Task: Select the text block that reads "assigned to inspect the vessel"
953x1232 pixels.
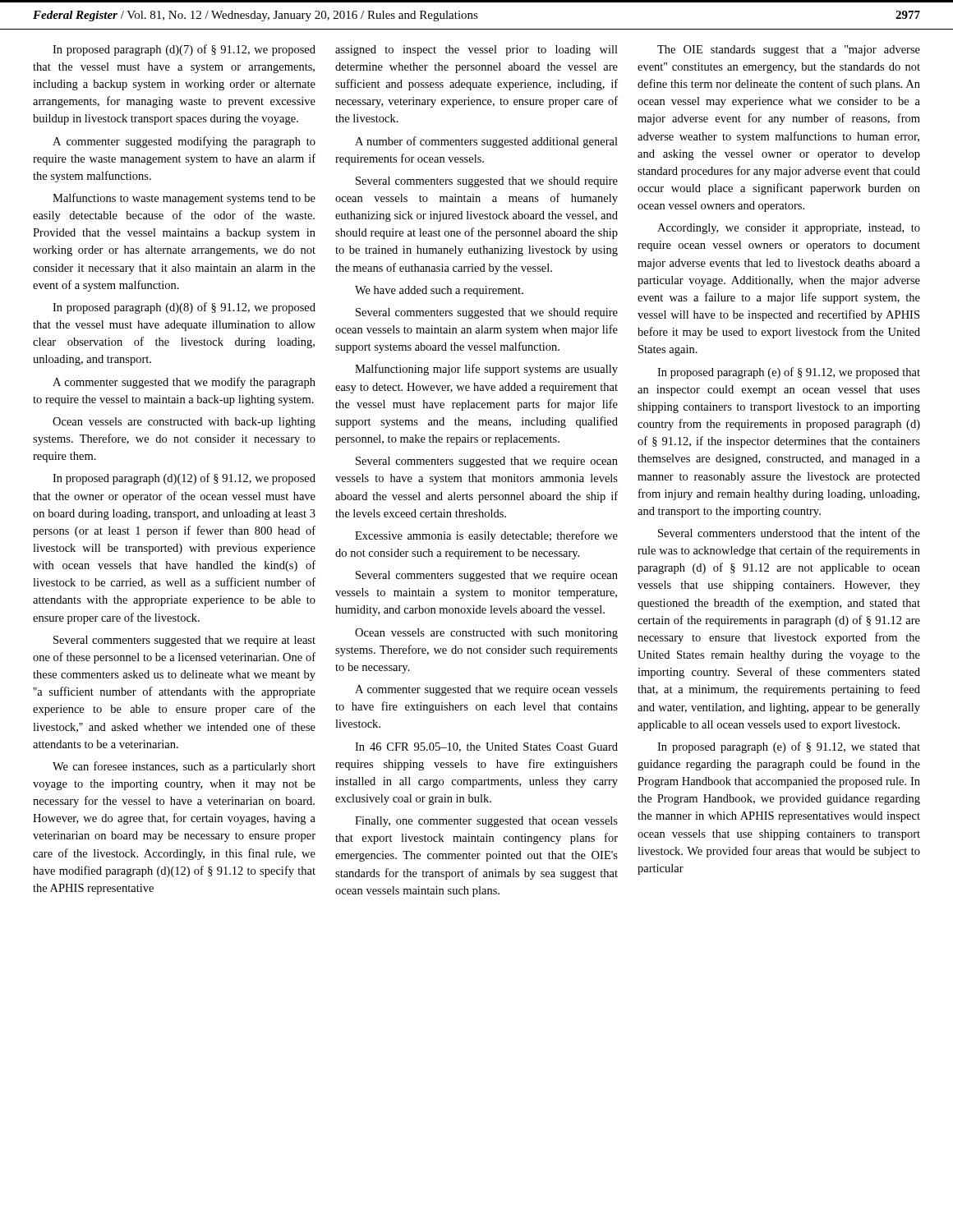Action: pos(476,470)
